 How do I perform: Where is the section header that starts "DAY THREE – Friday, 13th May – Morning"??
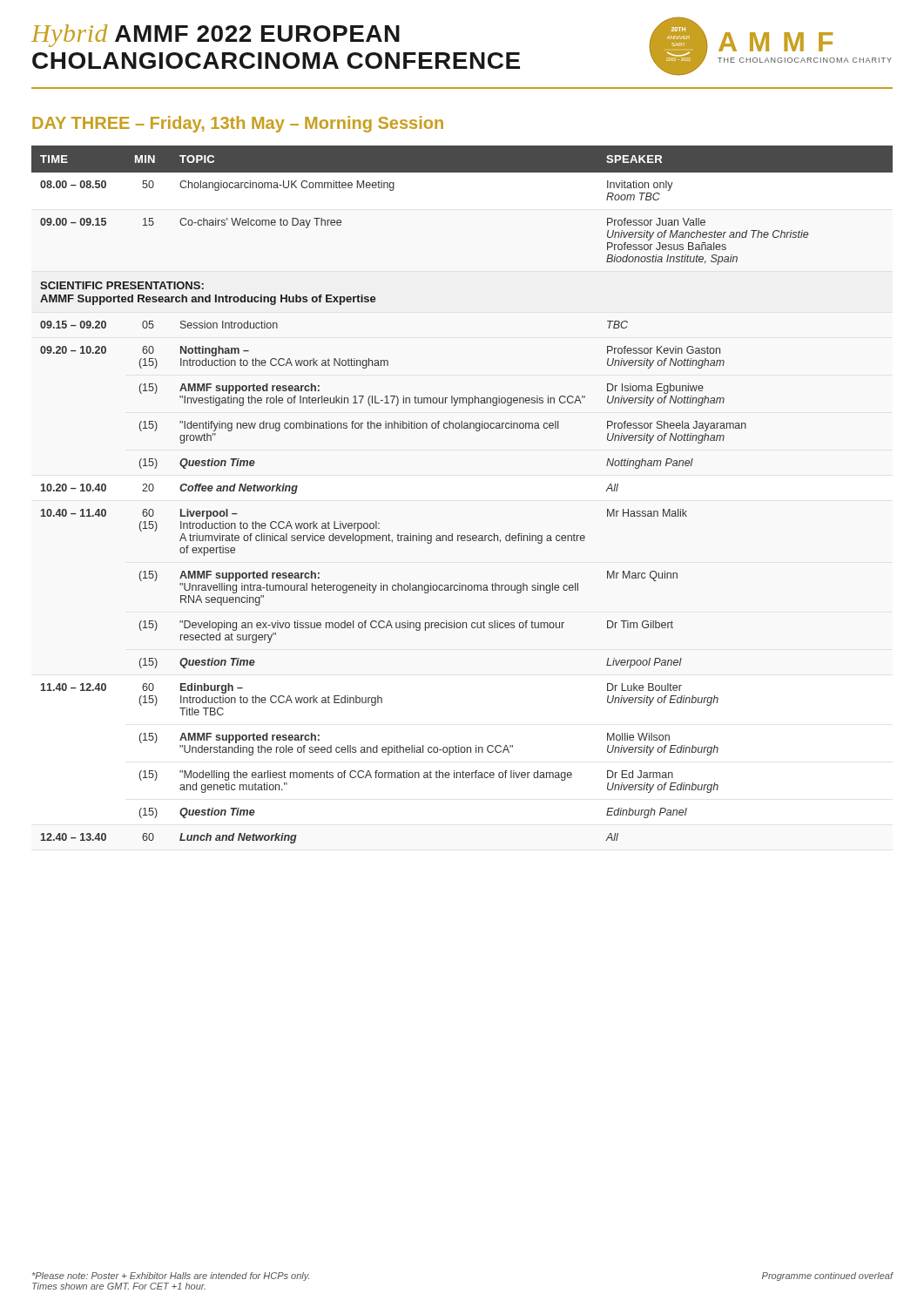click(238, 123)
